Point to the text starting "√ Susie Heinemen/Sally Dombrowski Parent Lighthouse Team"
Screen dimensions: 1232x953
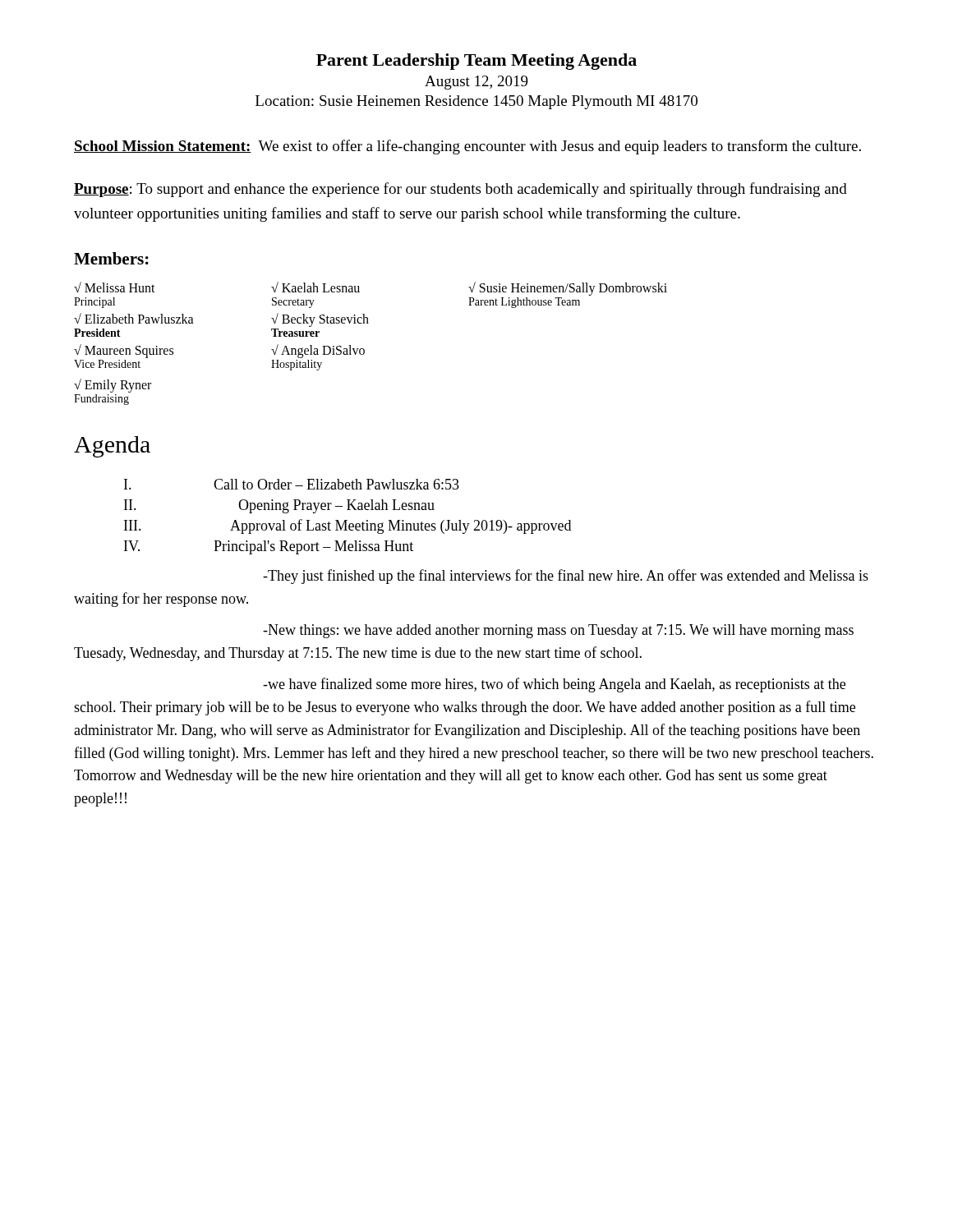pos(674,295)
